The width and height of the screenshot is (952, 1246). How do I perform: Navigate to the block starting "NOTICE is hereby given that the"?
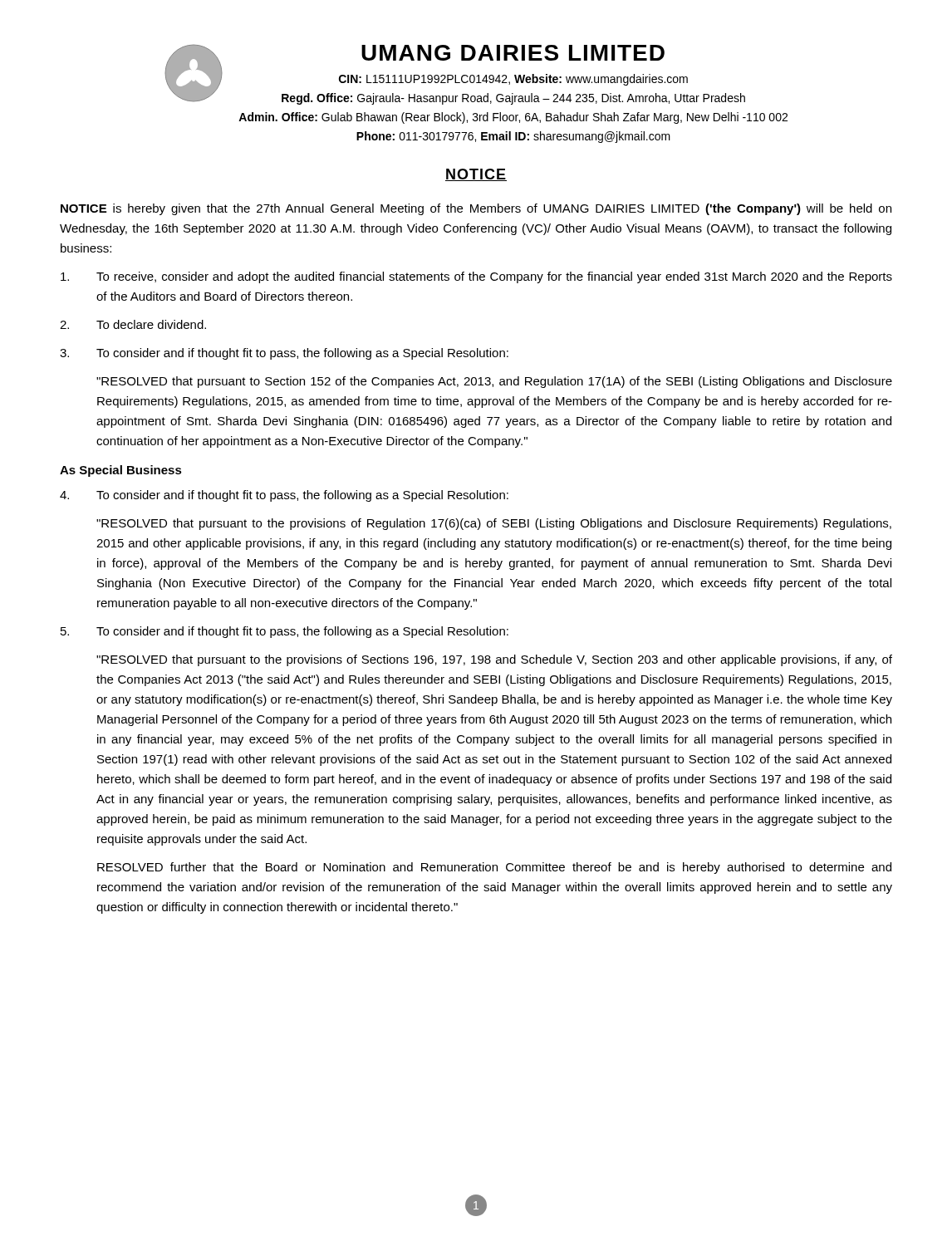click(x=476, y=228)
